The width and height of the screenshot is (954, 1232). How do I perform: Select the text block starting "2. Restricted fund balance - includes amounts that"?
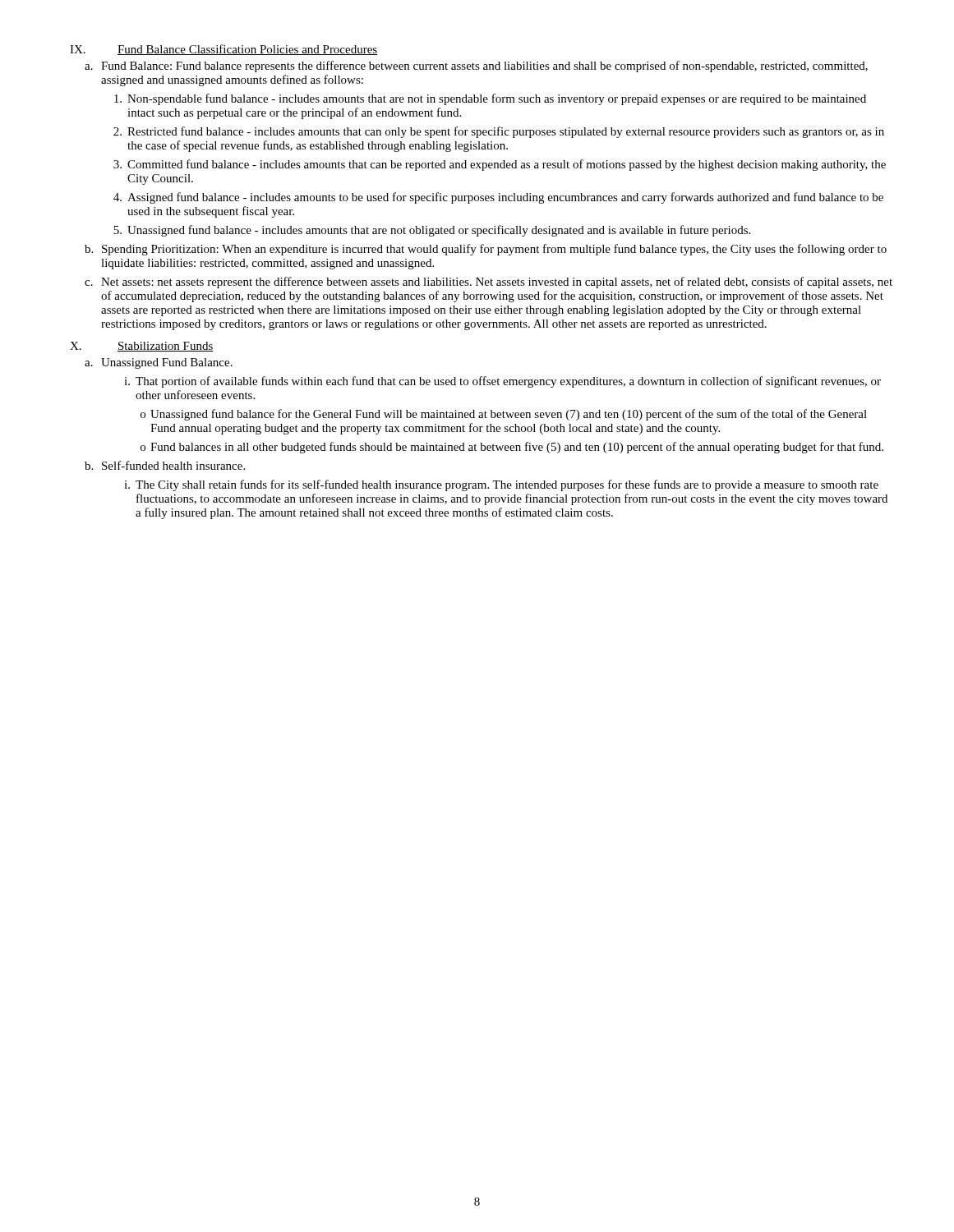click(497, 139)
